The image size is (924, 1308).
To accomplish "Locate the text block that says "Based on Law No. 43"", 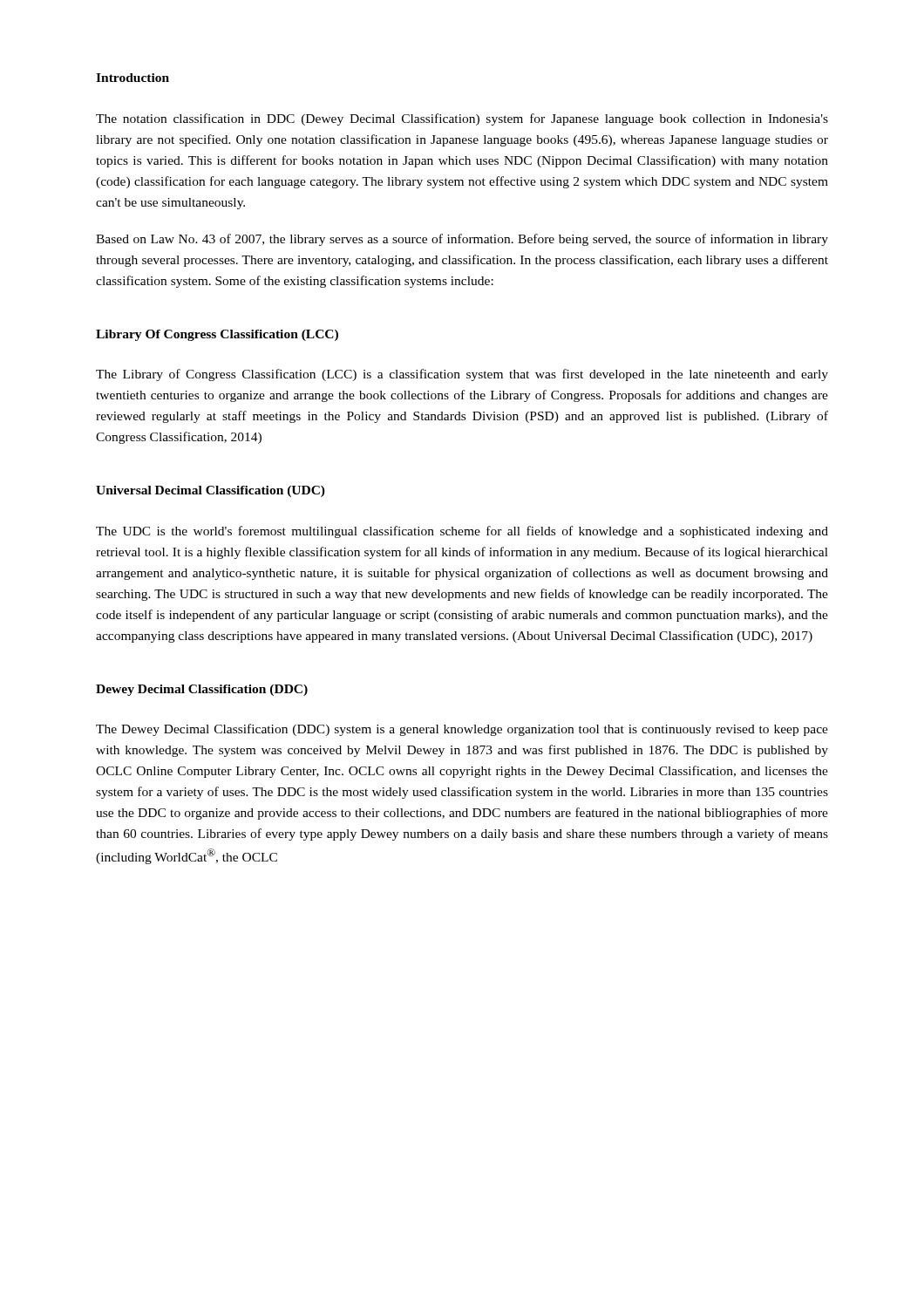I will tap(462, 260).
